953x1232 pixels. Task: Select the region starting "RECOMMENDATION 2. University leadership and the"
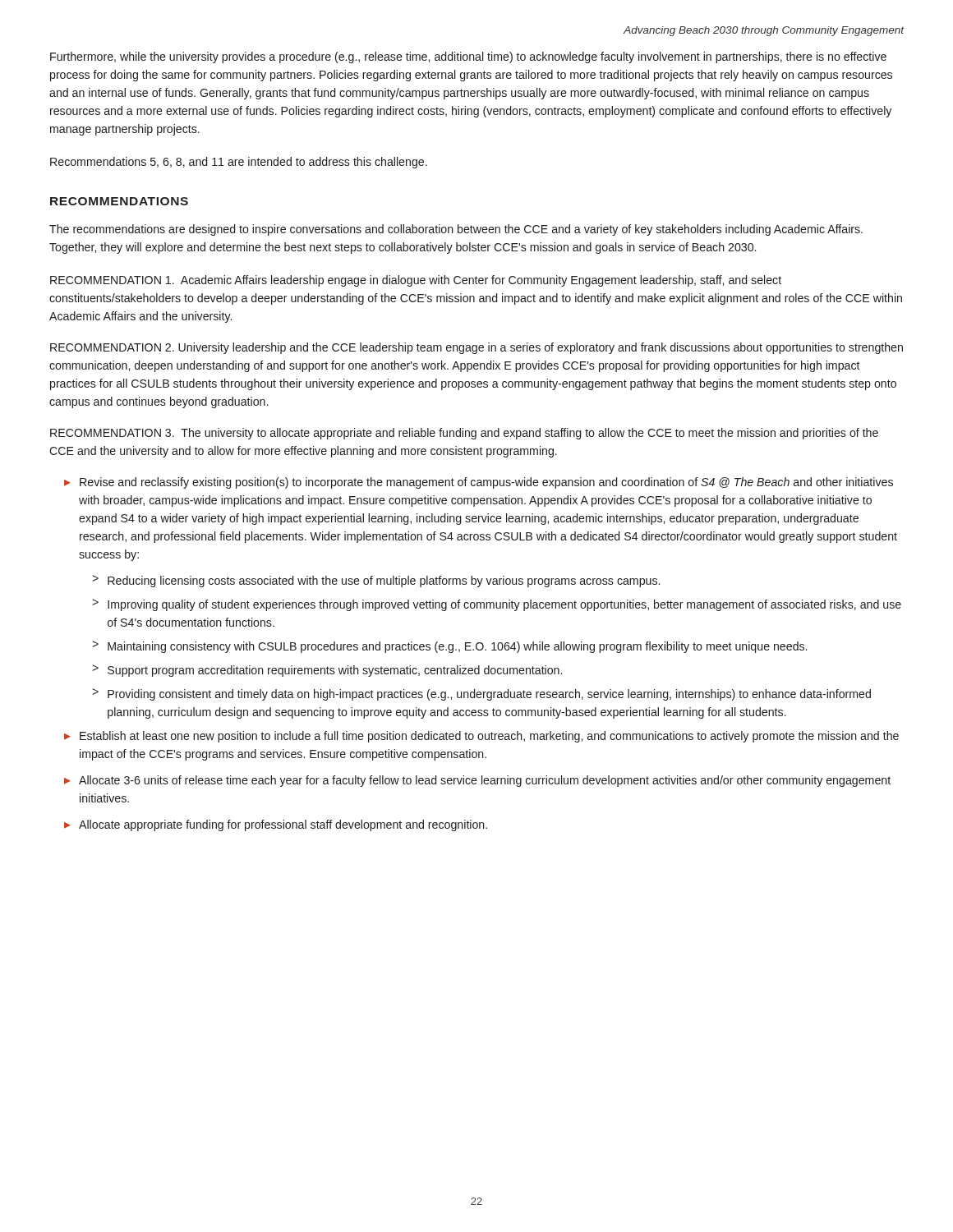pyautogui.click(x=476, y=375)
